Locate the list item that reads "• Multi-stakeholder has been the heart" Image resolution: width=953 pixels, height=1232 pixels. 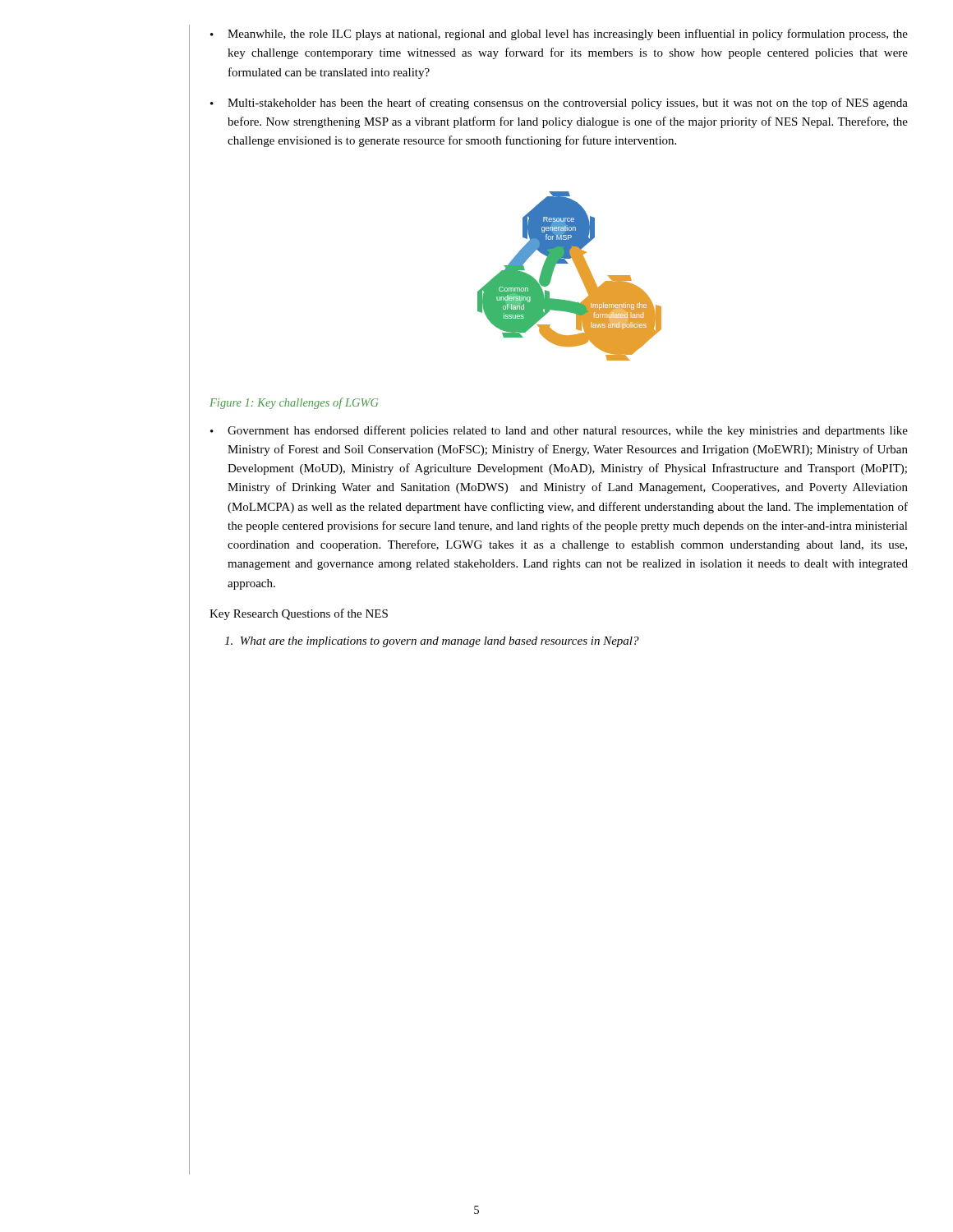tap(559, 122)
